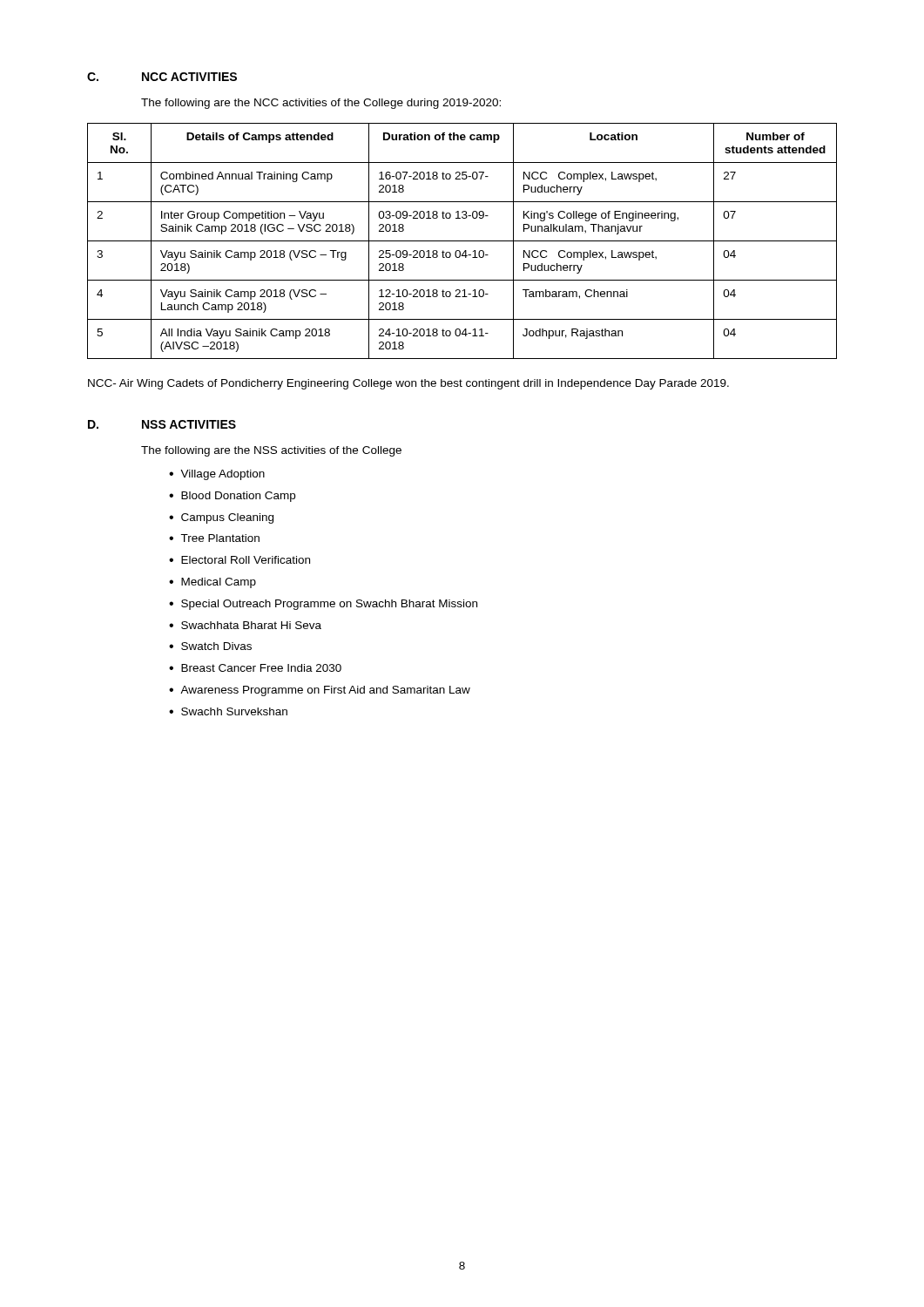The width and height of the screenshot is (924, 1307).
Task: Click on the region starting "•Swachhata Bharat Hi"
Action: [x=245, y=626]
